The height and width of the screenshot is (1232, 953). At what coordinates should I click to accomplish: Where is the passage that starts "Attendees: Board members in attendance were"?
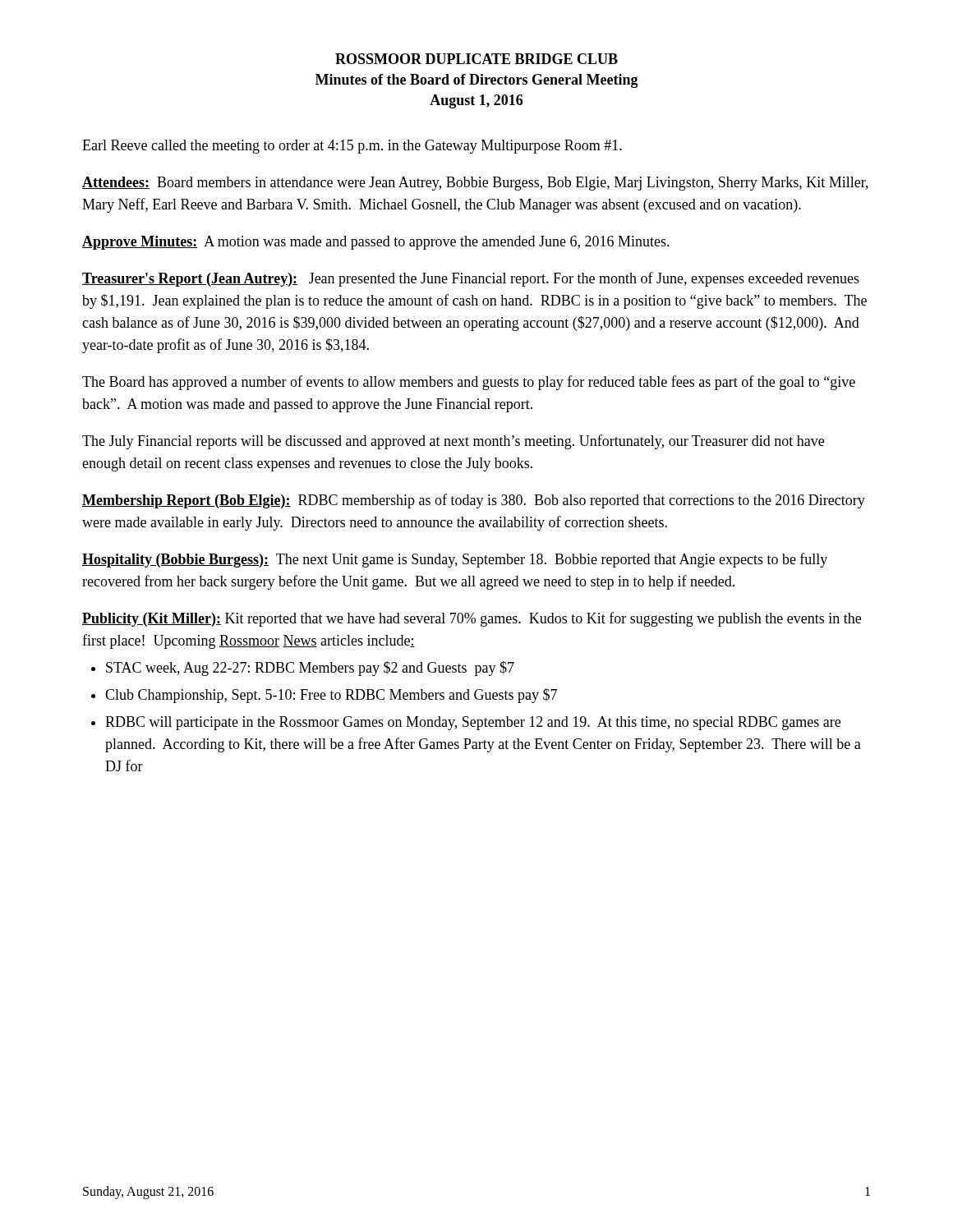[475, 193]
